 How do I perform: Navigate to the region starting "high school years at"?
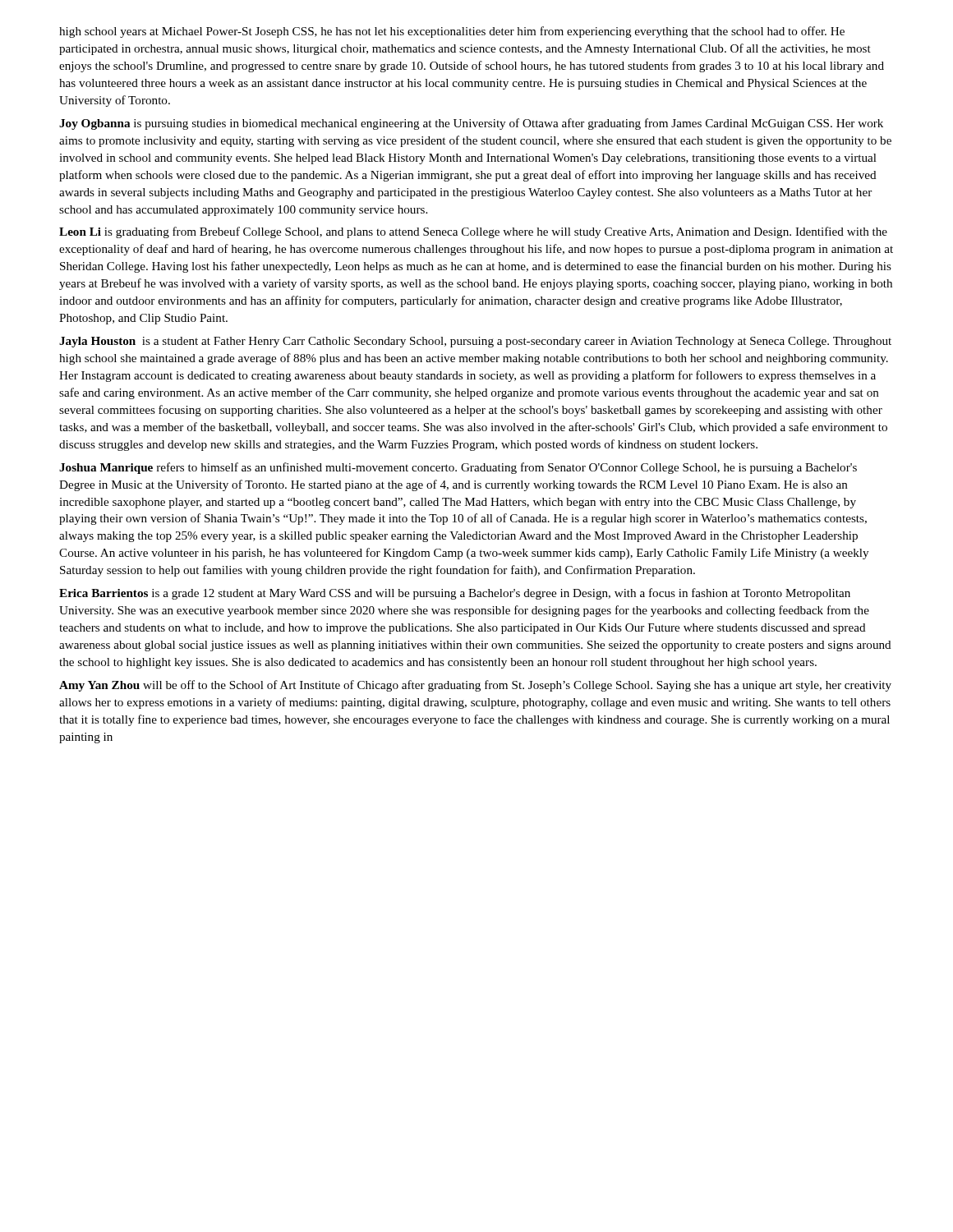[x=476, y=66]
